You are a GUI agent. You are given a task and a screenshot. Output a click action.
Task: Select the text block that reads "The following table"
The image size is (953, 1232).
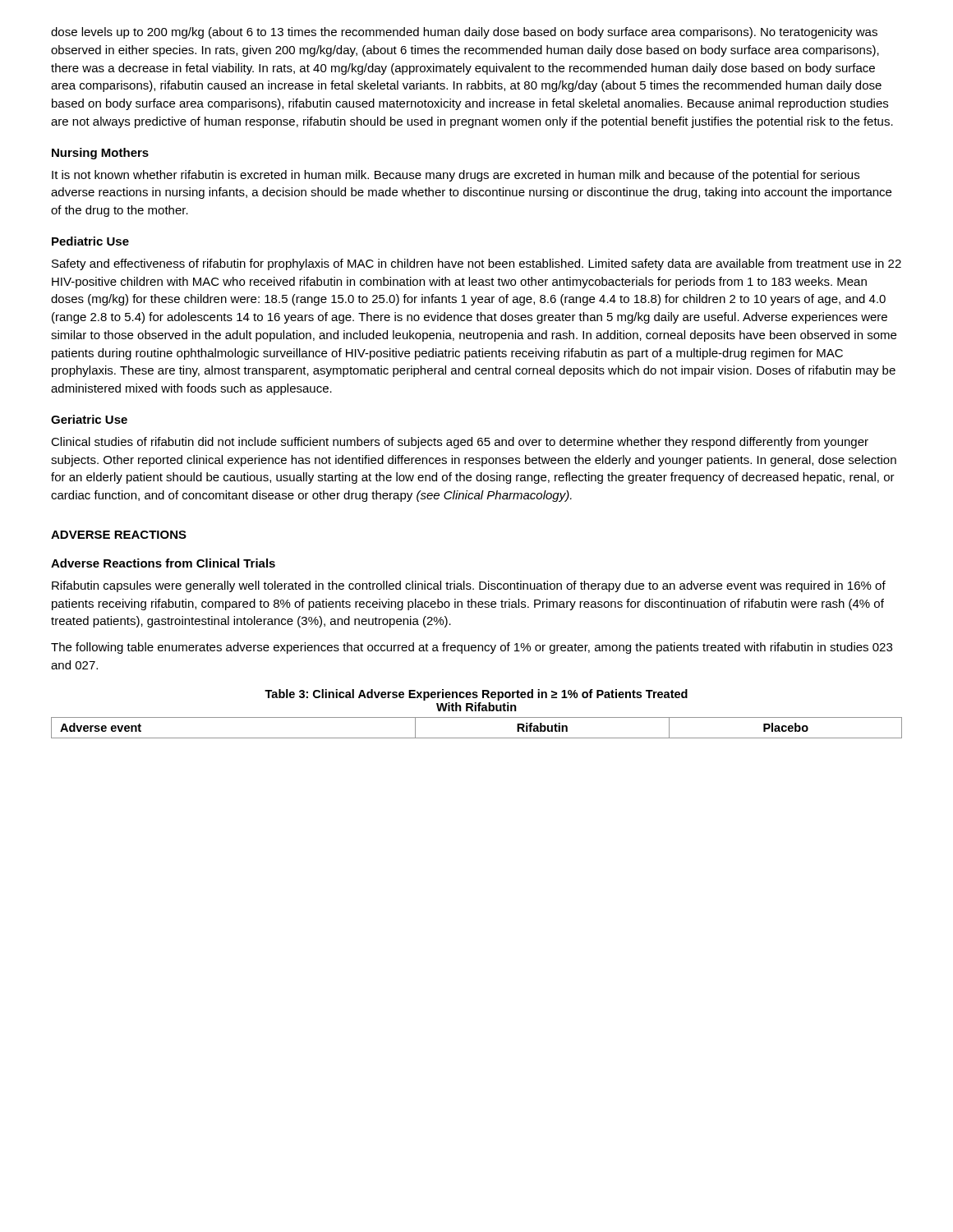(476, 656)
